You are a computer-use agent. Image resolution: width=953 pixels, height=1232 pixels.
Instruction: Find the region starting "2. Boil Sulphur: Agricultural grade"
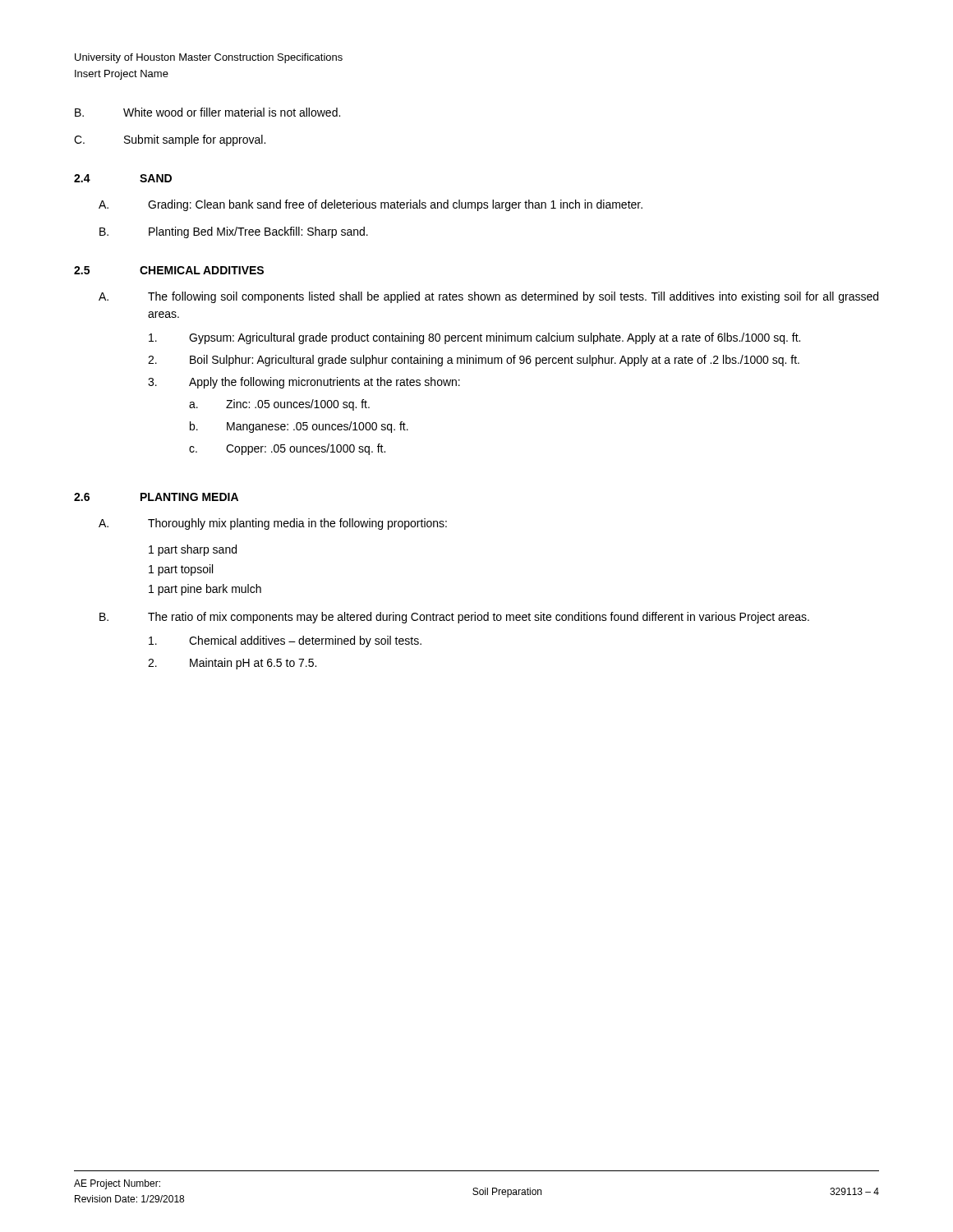[x=513, y=360]
